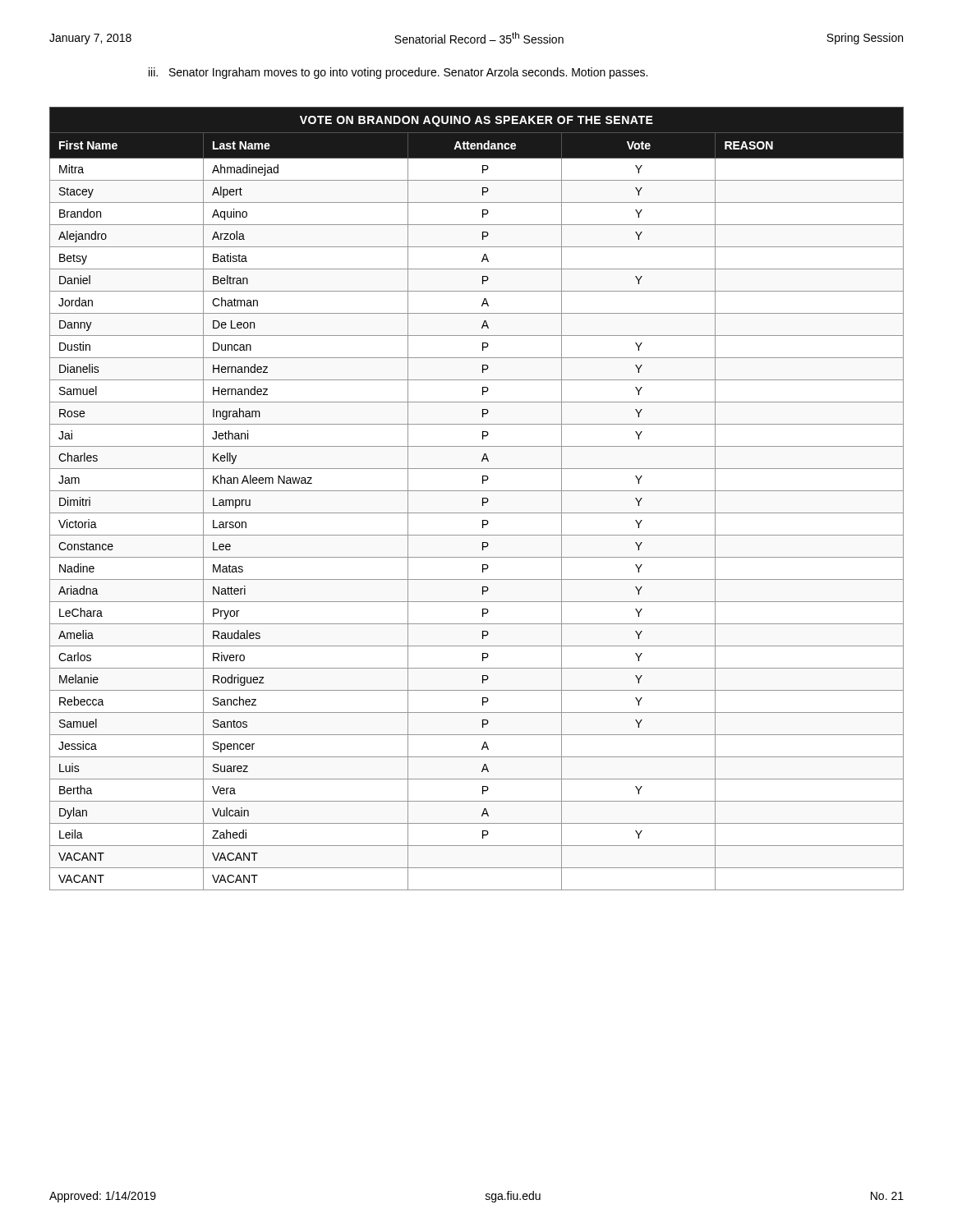Find the list item containing "iii. Senator Ingraham moves to"

tap(398, 72)
